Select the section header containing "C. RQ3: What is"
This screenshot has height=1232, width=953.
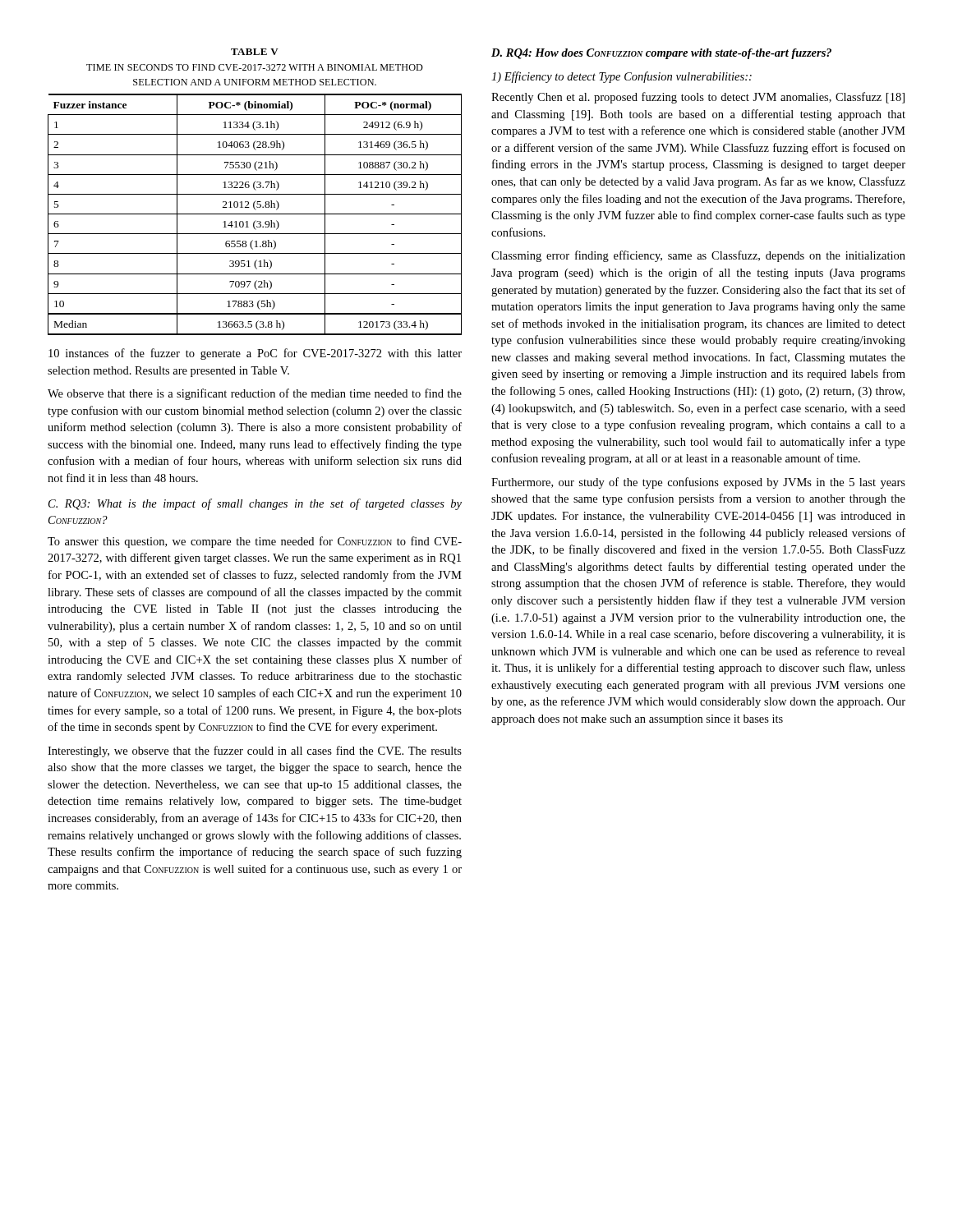coord(255,512)
